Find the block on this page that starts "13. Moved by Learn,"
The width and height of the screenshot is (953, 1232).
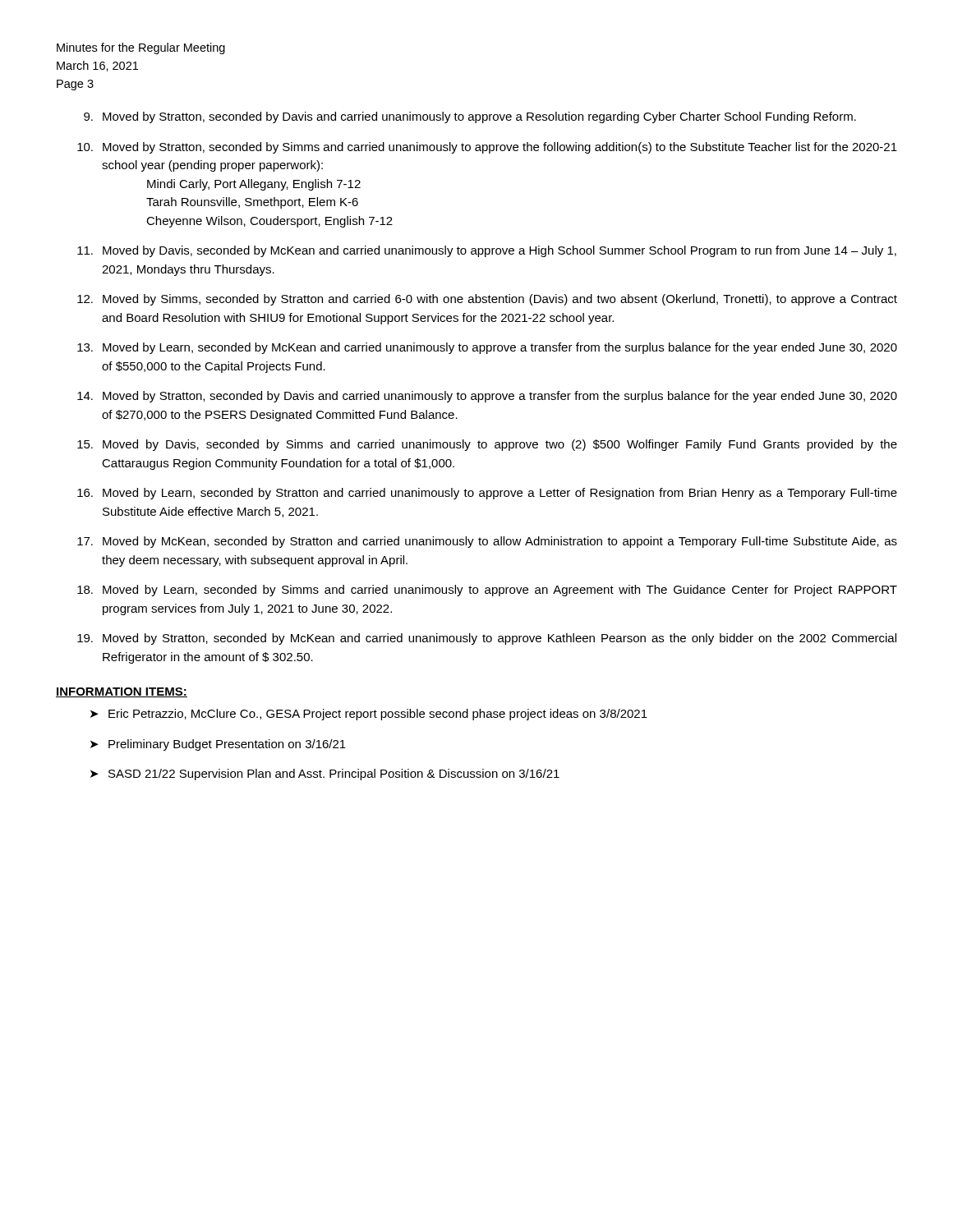point(476,357)
